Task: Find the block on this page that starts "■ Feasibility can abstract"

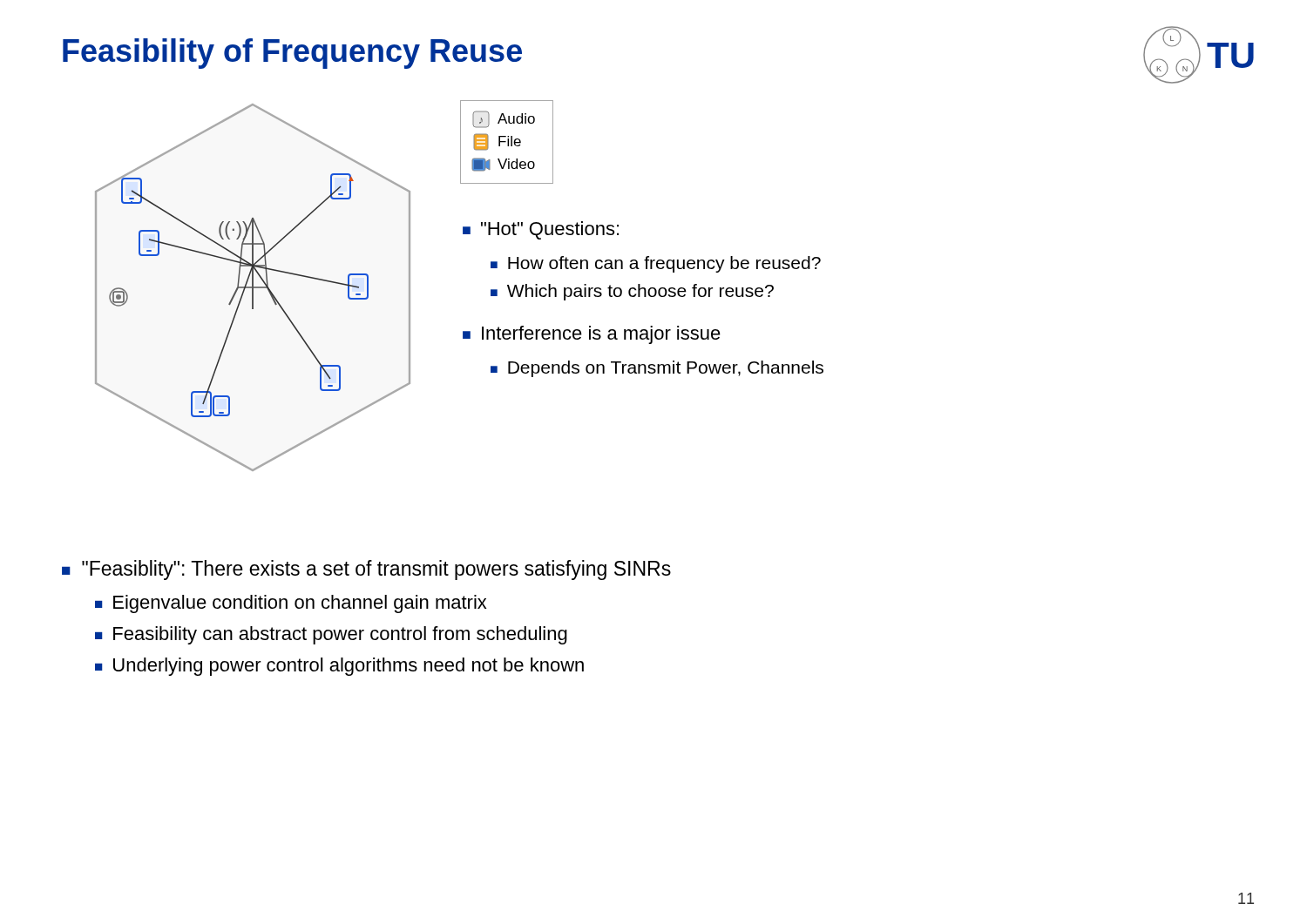Action: [331, 634]
